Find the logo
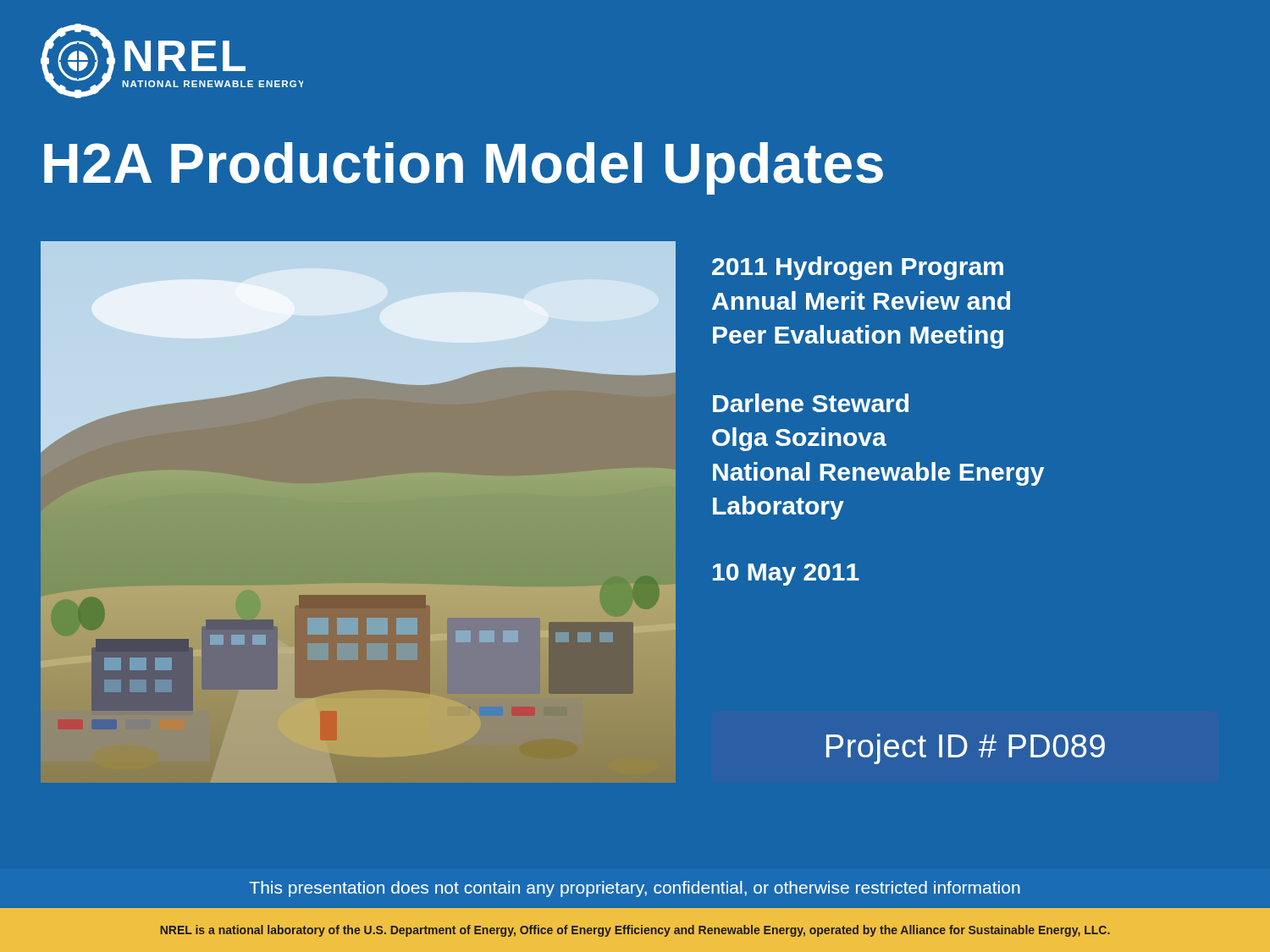 pyautogui.click(x=168, y=62)
